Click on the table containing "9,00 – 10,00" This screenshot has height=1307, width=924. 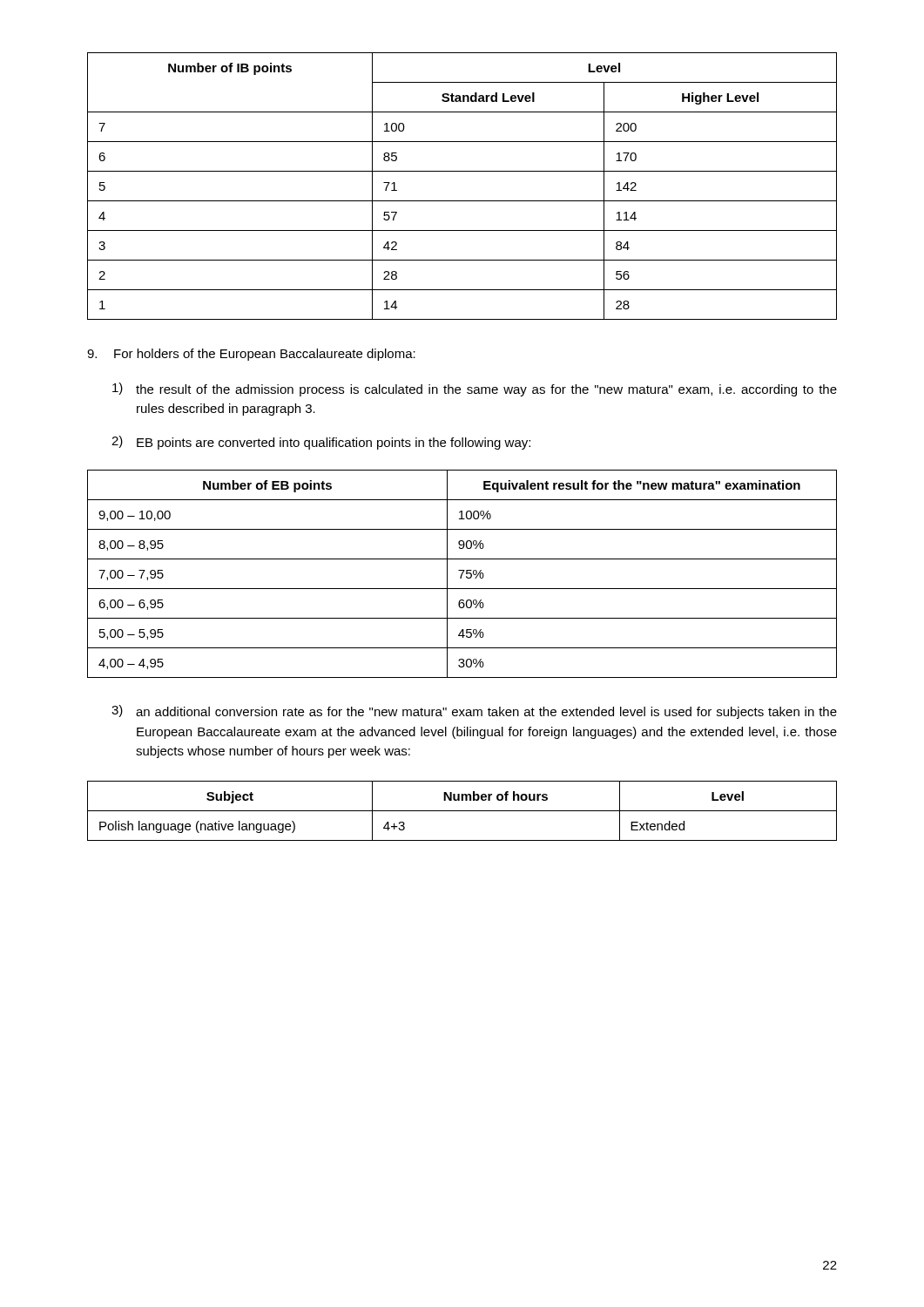click(462, 574)
